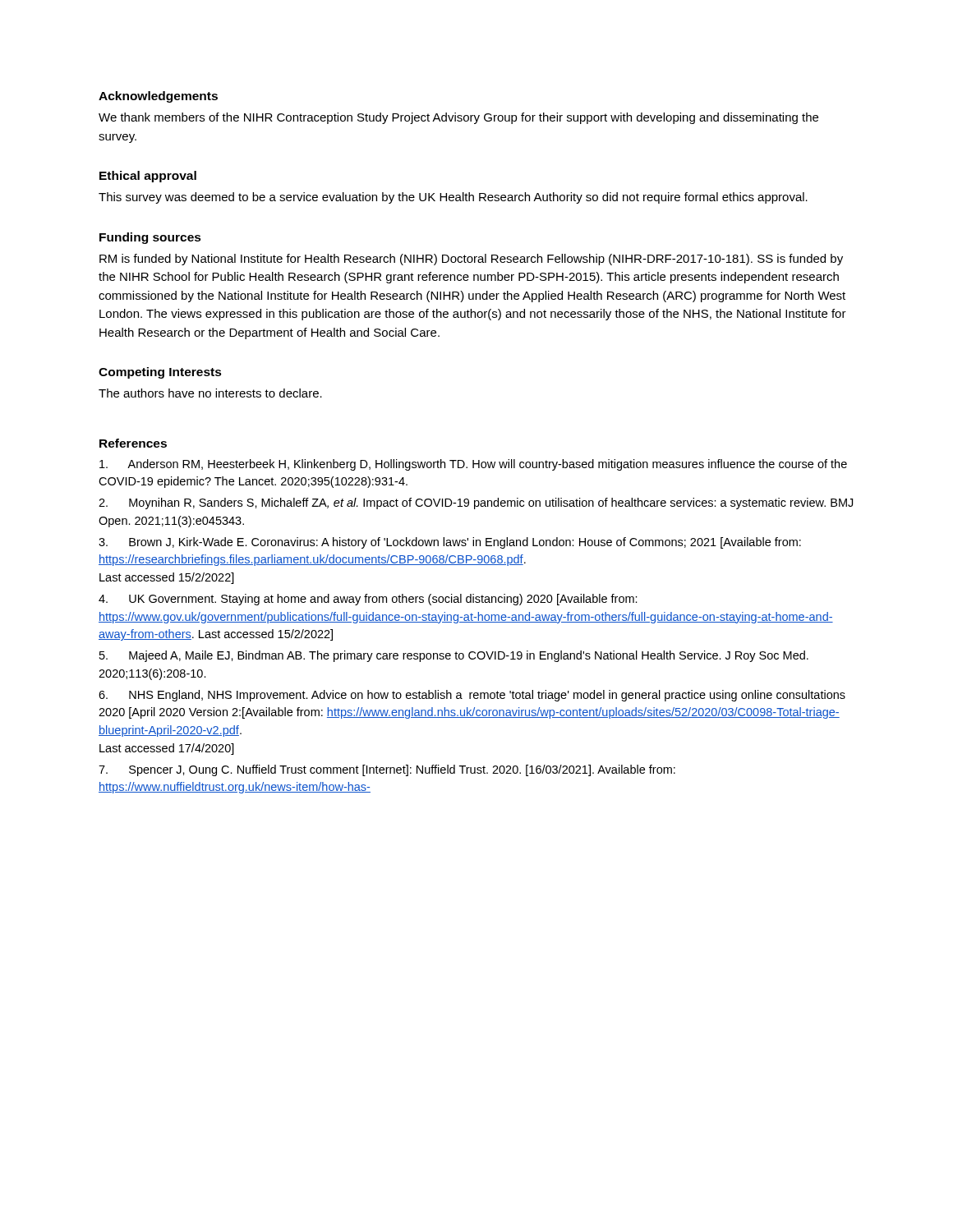Point to the region starting "3. Brown J,"
Screen dimensions: 1232x953
coord(450,560)
